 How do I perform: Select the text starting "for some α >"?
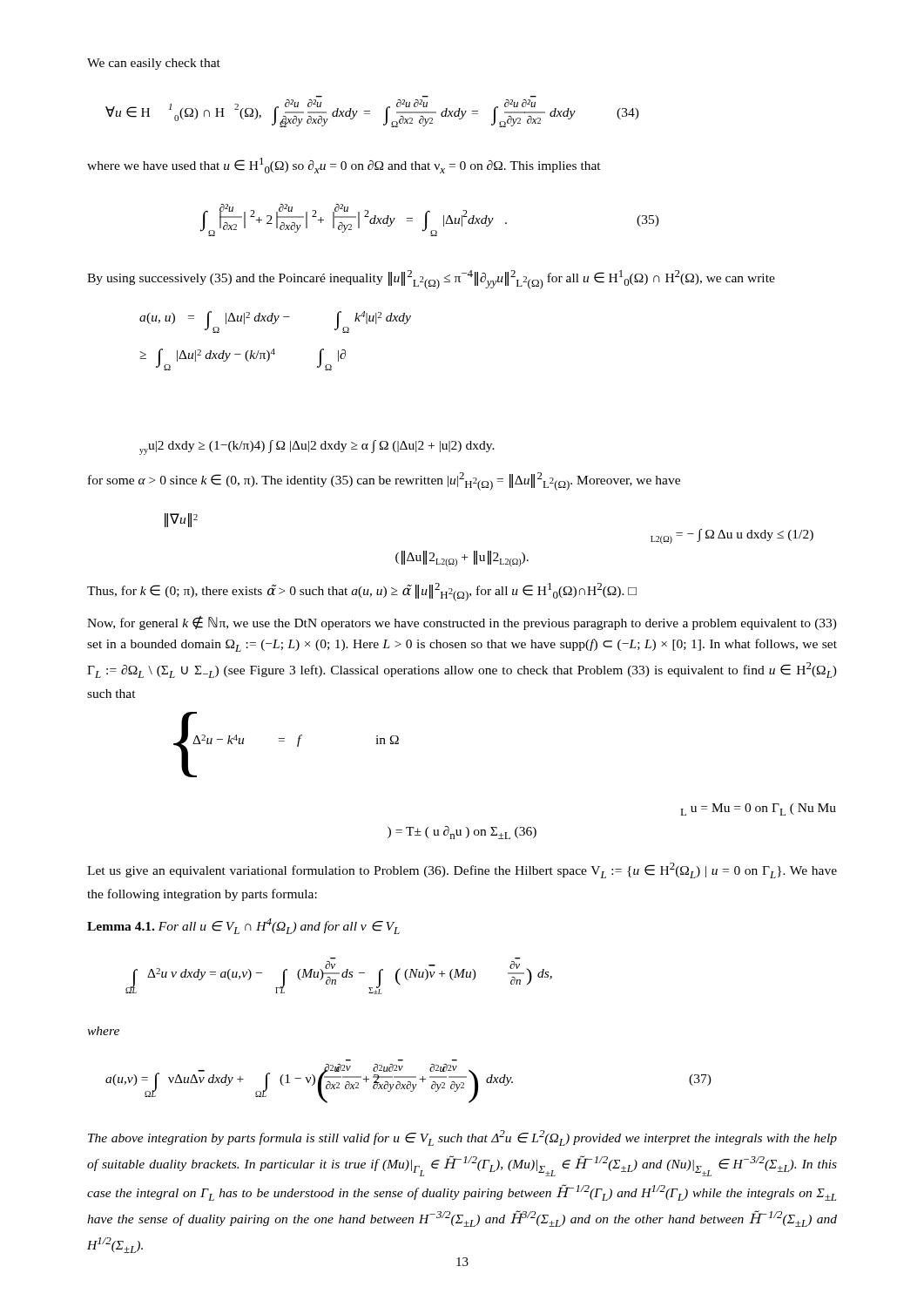[x=384, y=480]
